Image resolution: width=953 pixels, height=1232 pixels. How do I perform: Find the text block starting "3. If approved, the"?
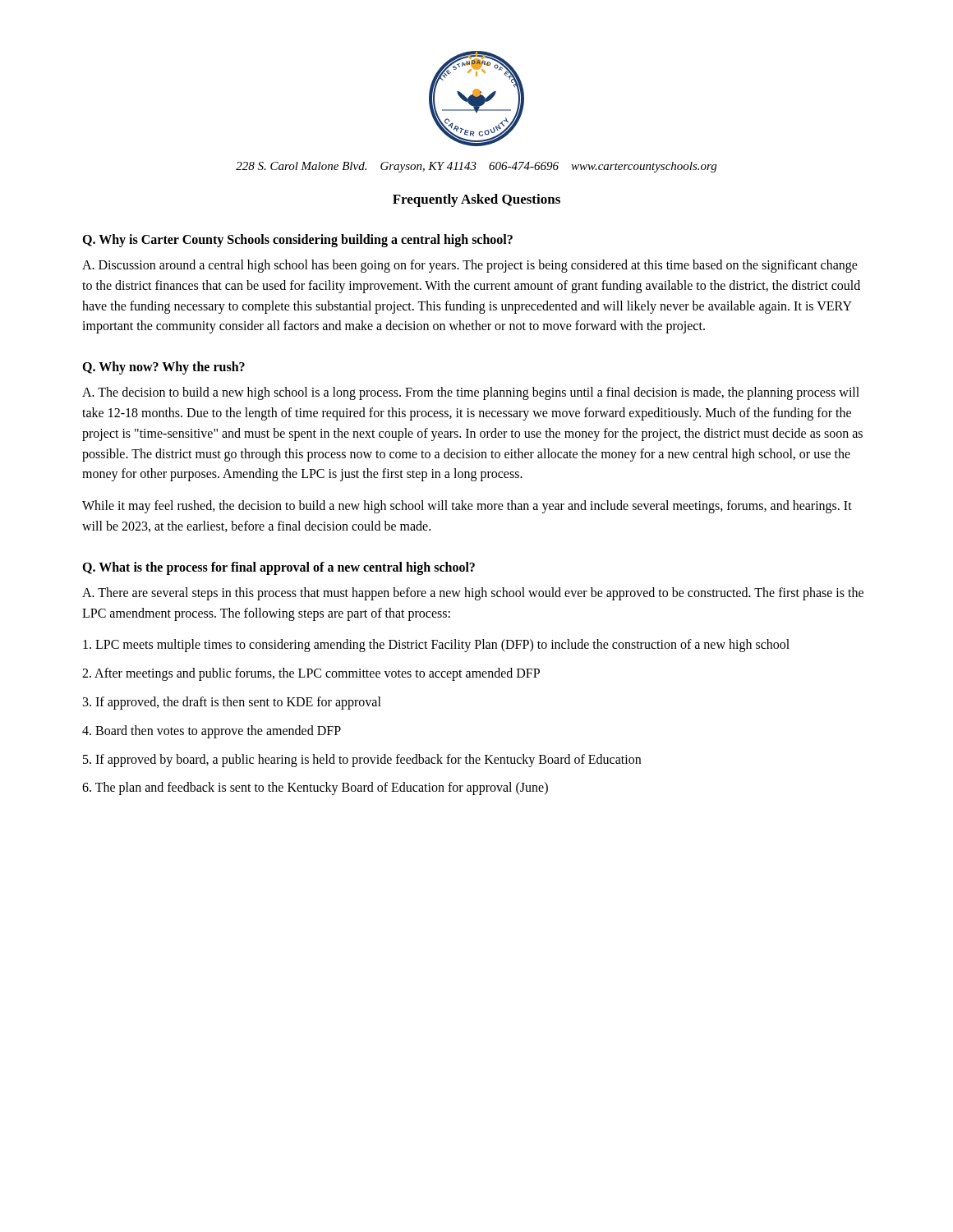[x=232, y=702]
